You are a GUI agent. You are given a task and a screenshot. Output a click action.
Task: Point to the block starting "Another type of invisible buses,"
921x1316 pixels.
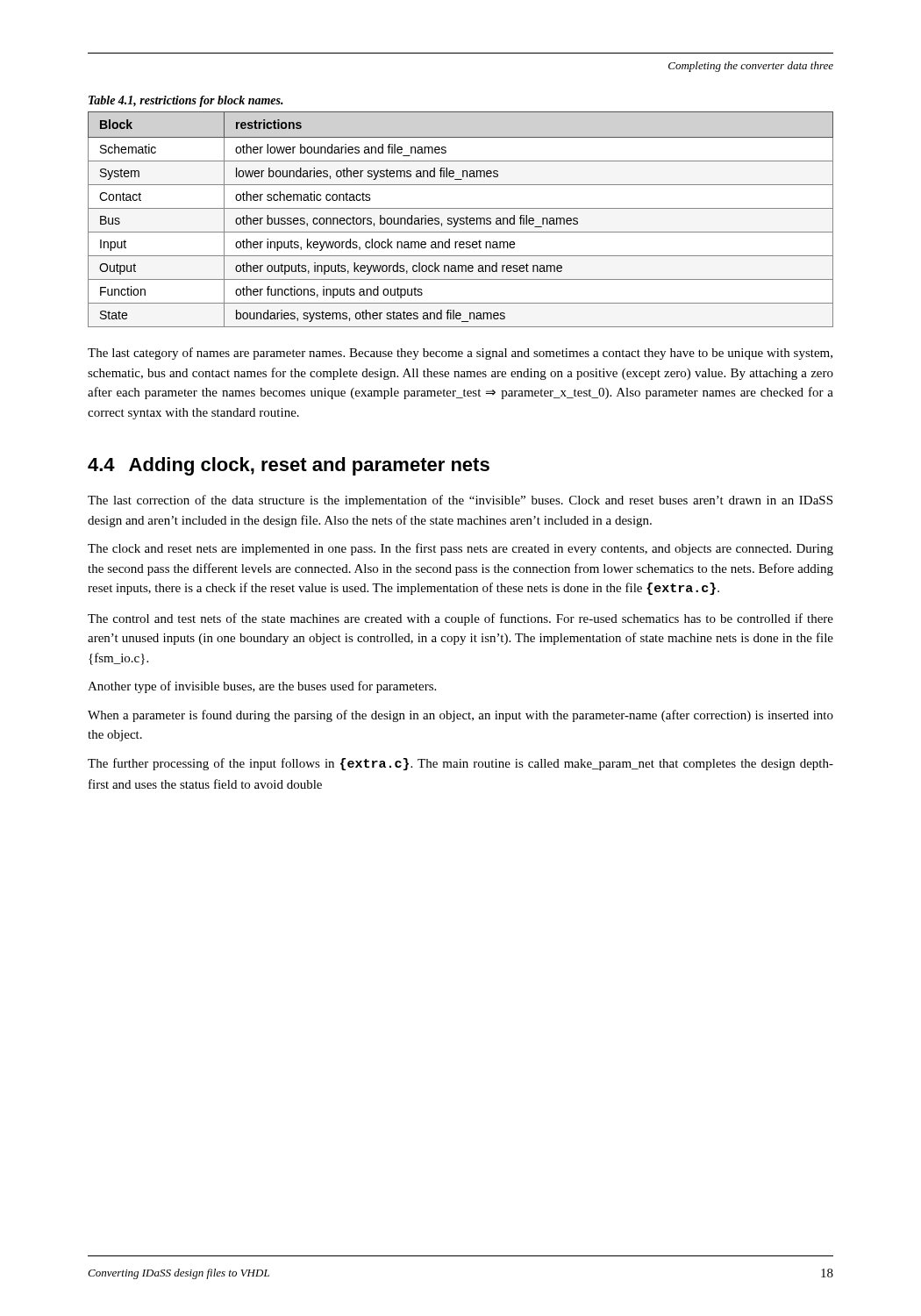pos(262,686)
